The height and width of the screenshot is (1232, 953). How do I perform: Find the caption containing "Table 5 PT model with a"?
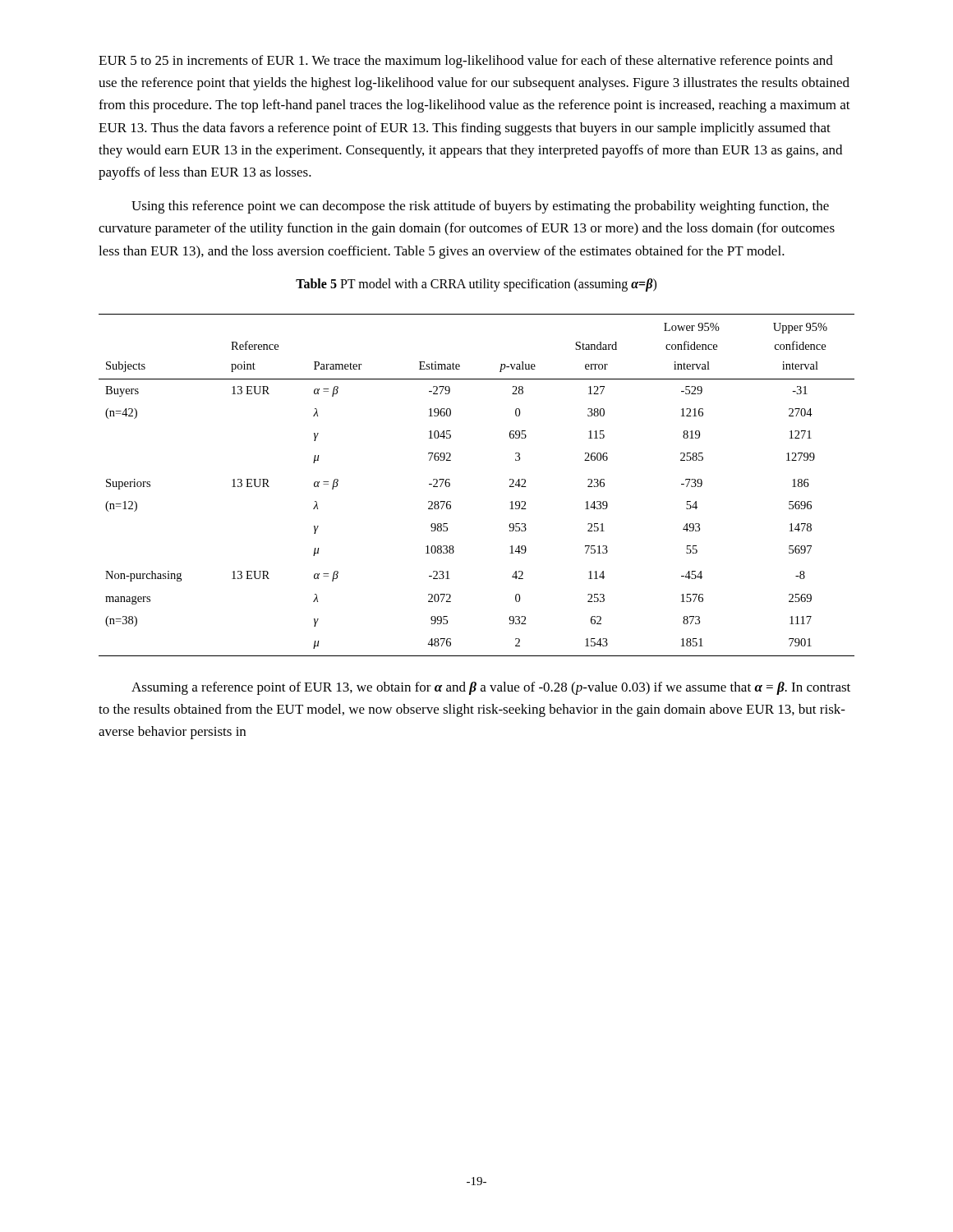pos(476,284)
